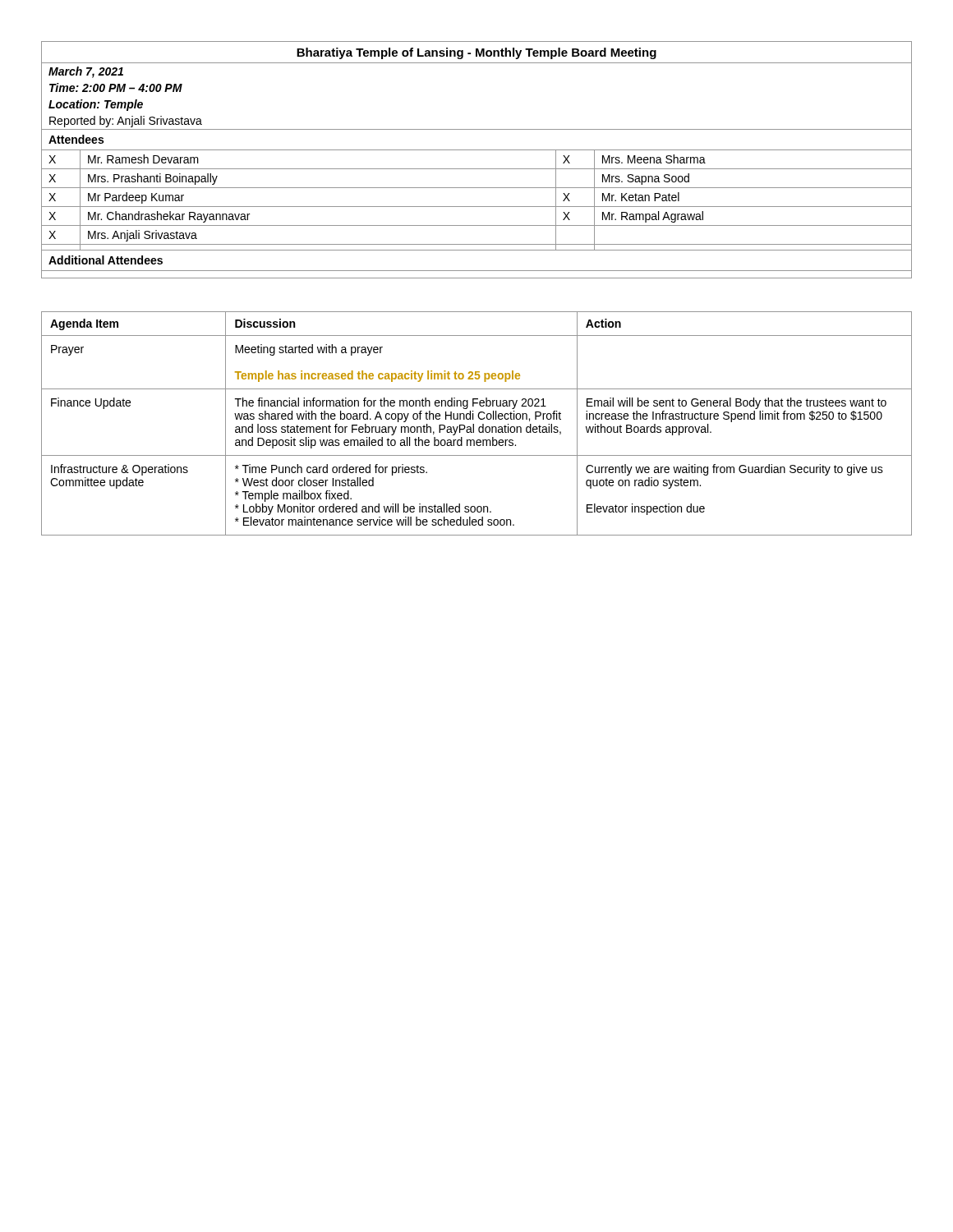Image resolution: width=953 pixels, height=1232 pixels.
Task: Select the table that reads "Mrs. Prashanti Boinapally"
Action: [476, 160]
